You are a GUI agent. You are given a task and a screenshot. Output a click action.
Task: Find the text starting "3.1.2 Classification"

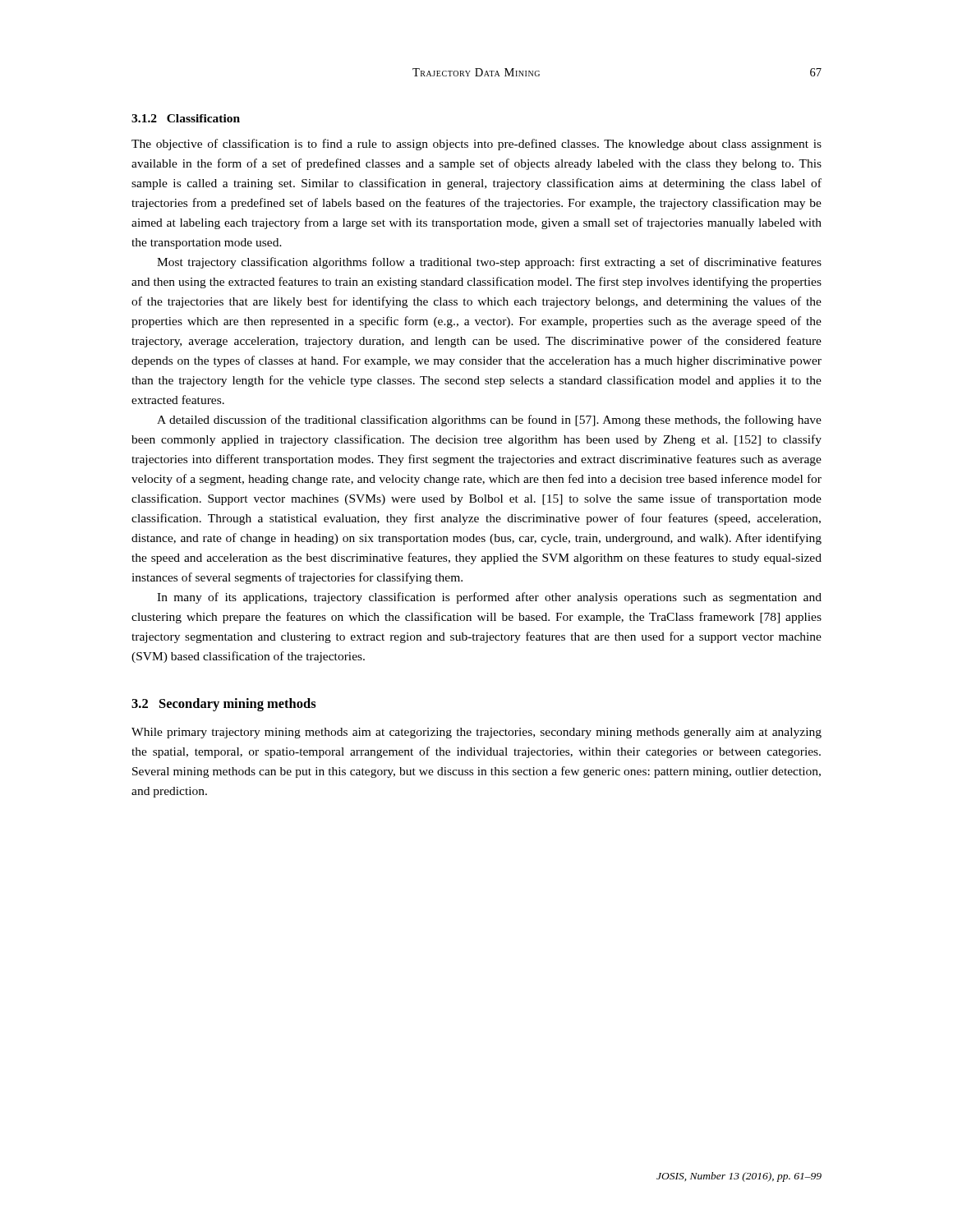tap(186, 118)
